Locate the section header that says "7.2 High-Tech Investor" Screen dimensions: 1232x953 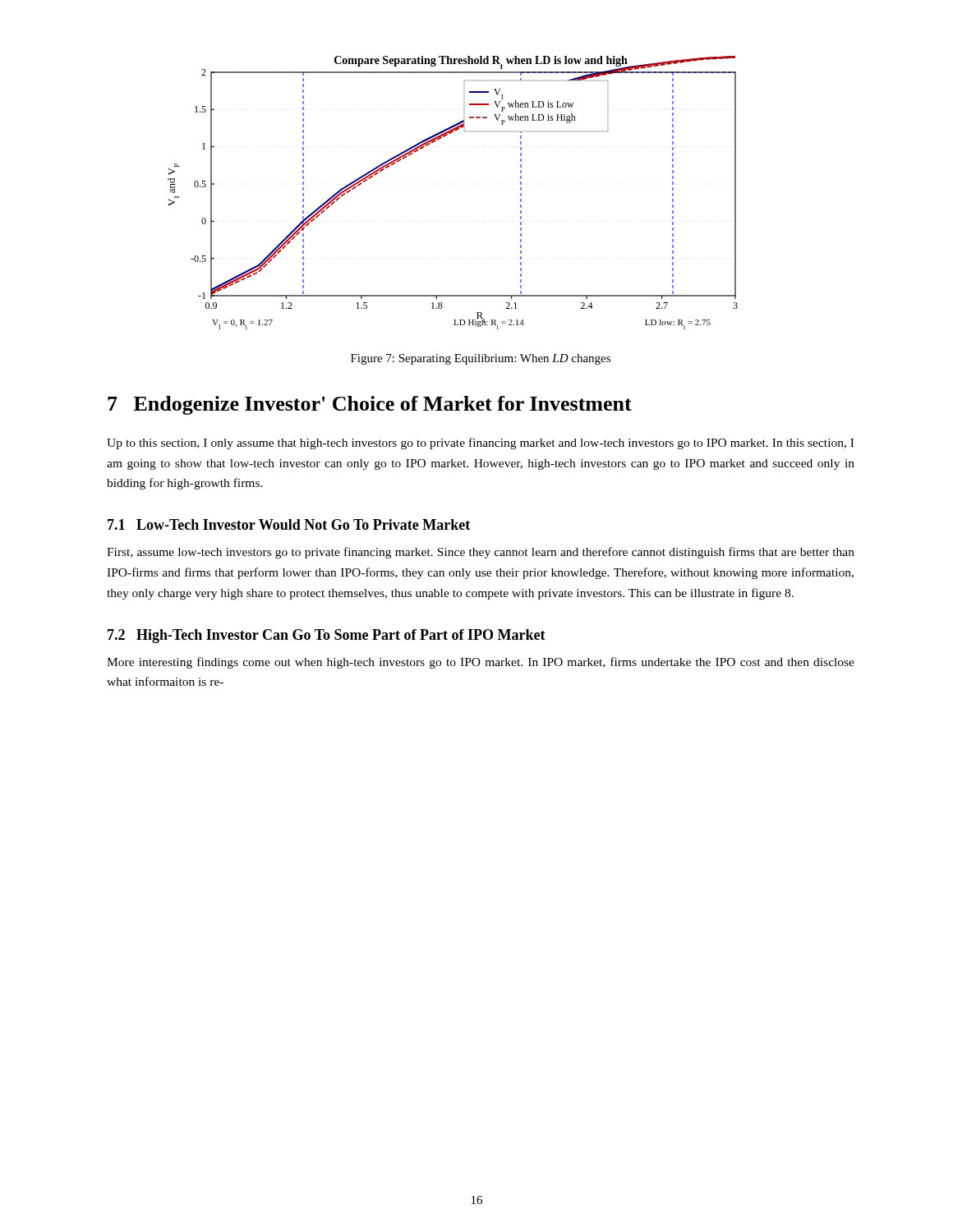coord(326,635)
